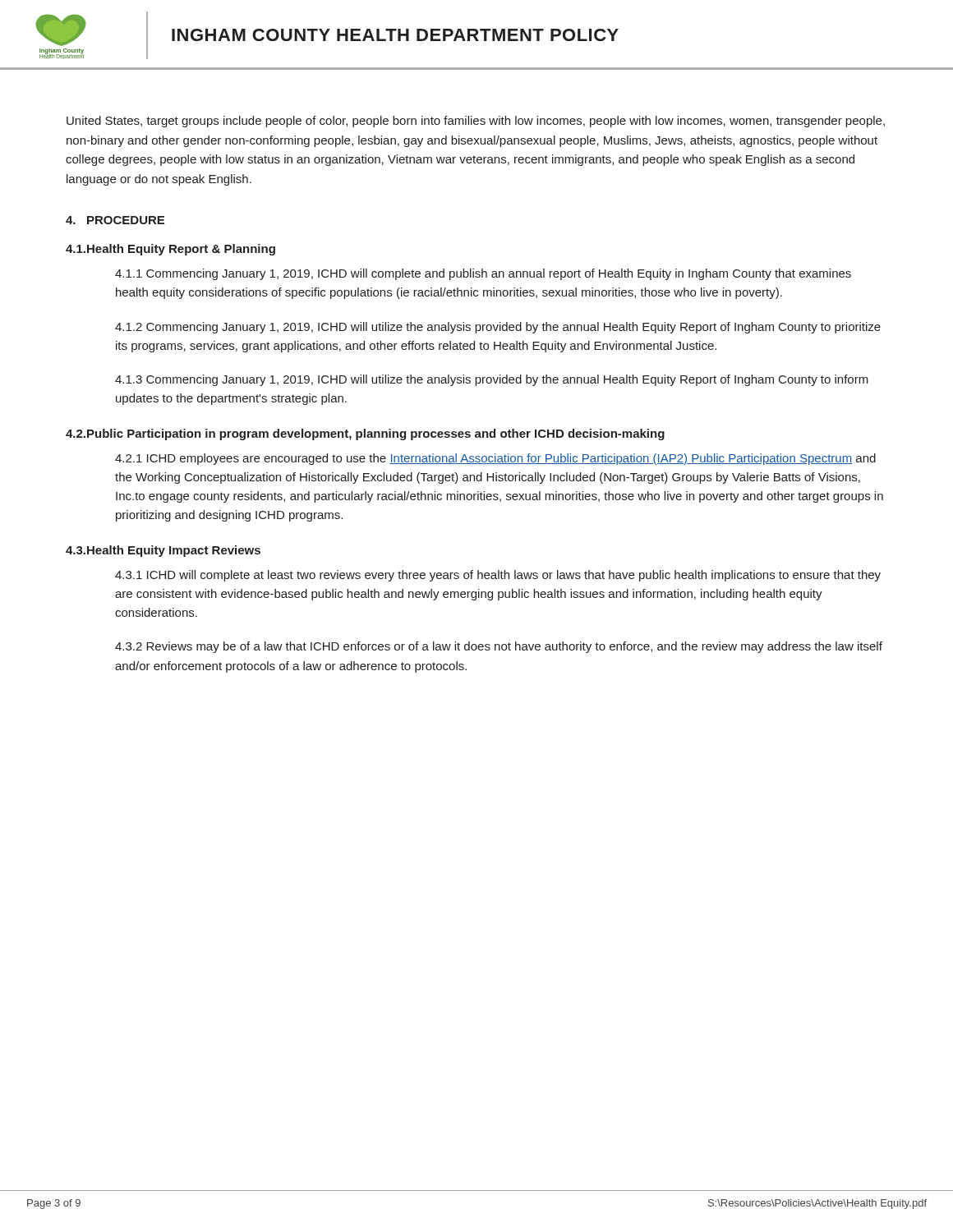This screenshot has height=1232, width=953.
Task: Select the block starting "3.1 ICHD will complete at"
Action: pyautogui.click(x=498, y=593)
